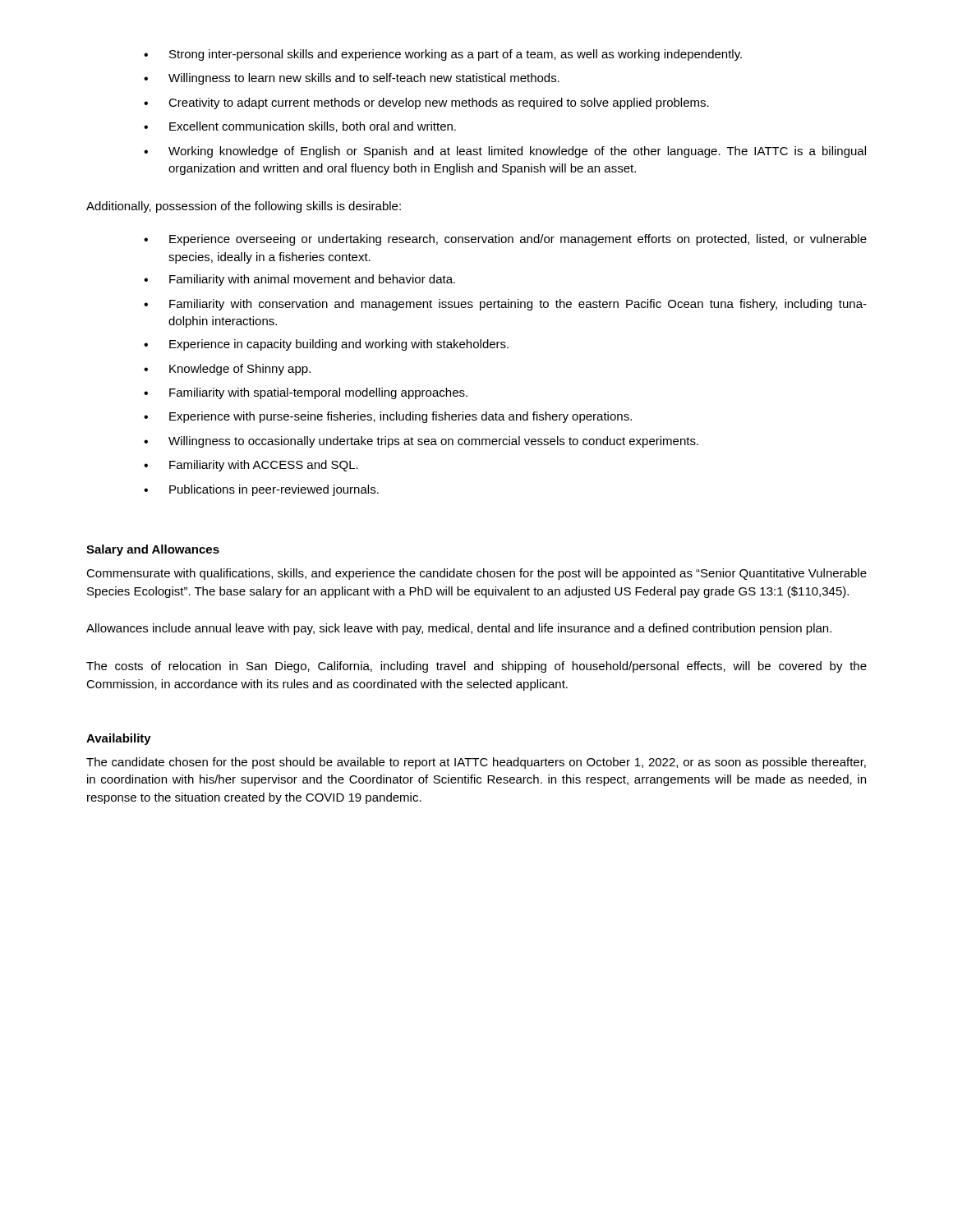Viewport: 953px width, 1232px height.
Task: Click on the text block containing "The candidate chosen for"
Action: 476,779
